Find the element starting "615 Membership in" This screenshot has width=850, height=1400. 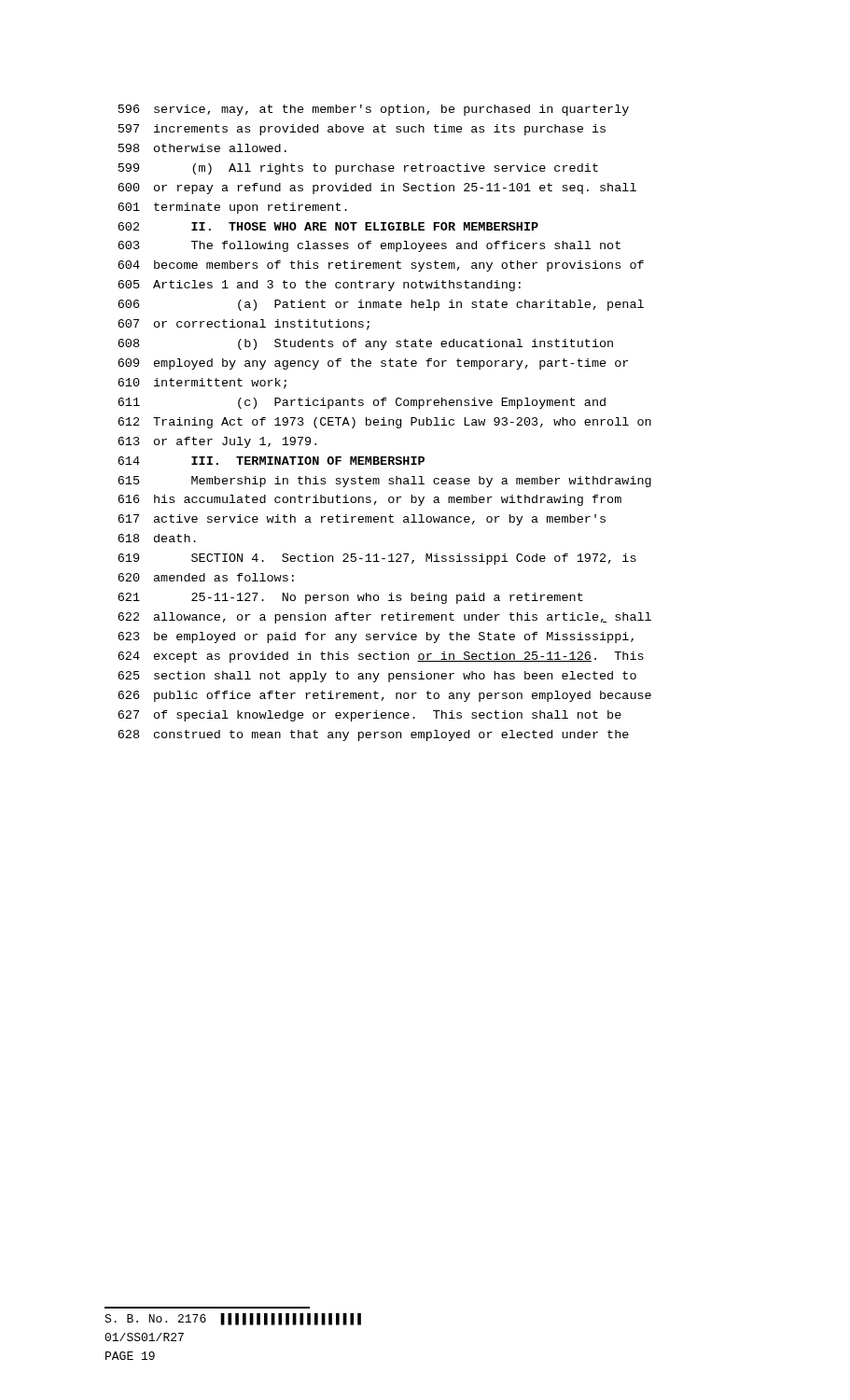pos(440,482)
